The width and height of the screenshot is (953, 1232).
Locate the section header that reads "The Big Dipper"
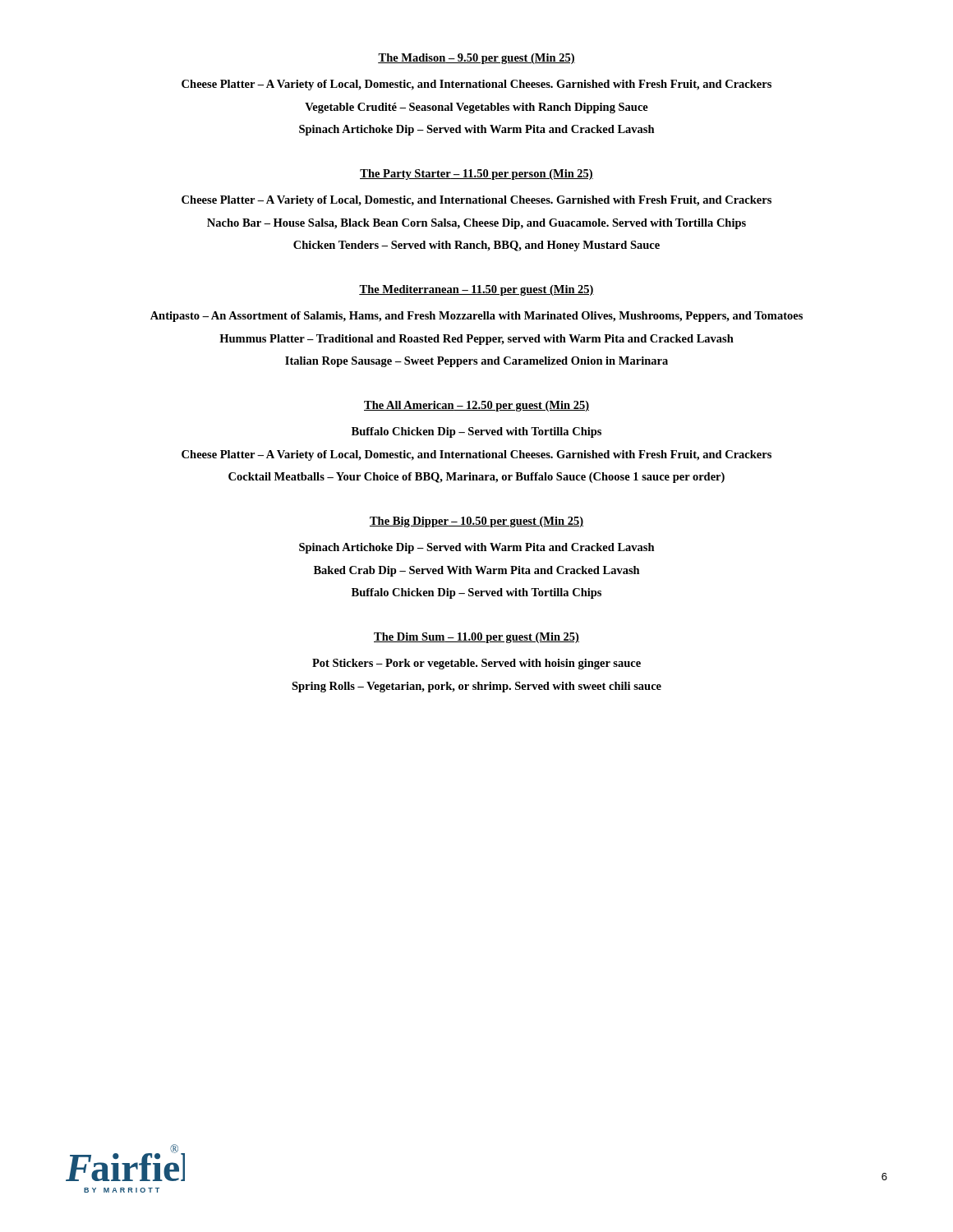[476, 557]
